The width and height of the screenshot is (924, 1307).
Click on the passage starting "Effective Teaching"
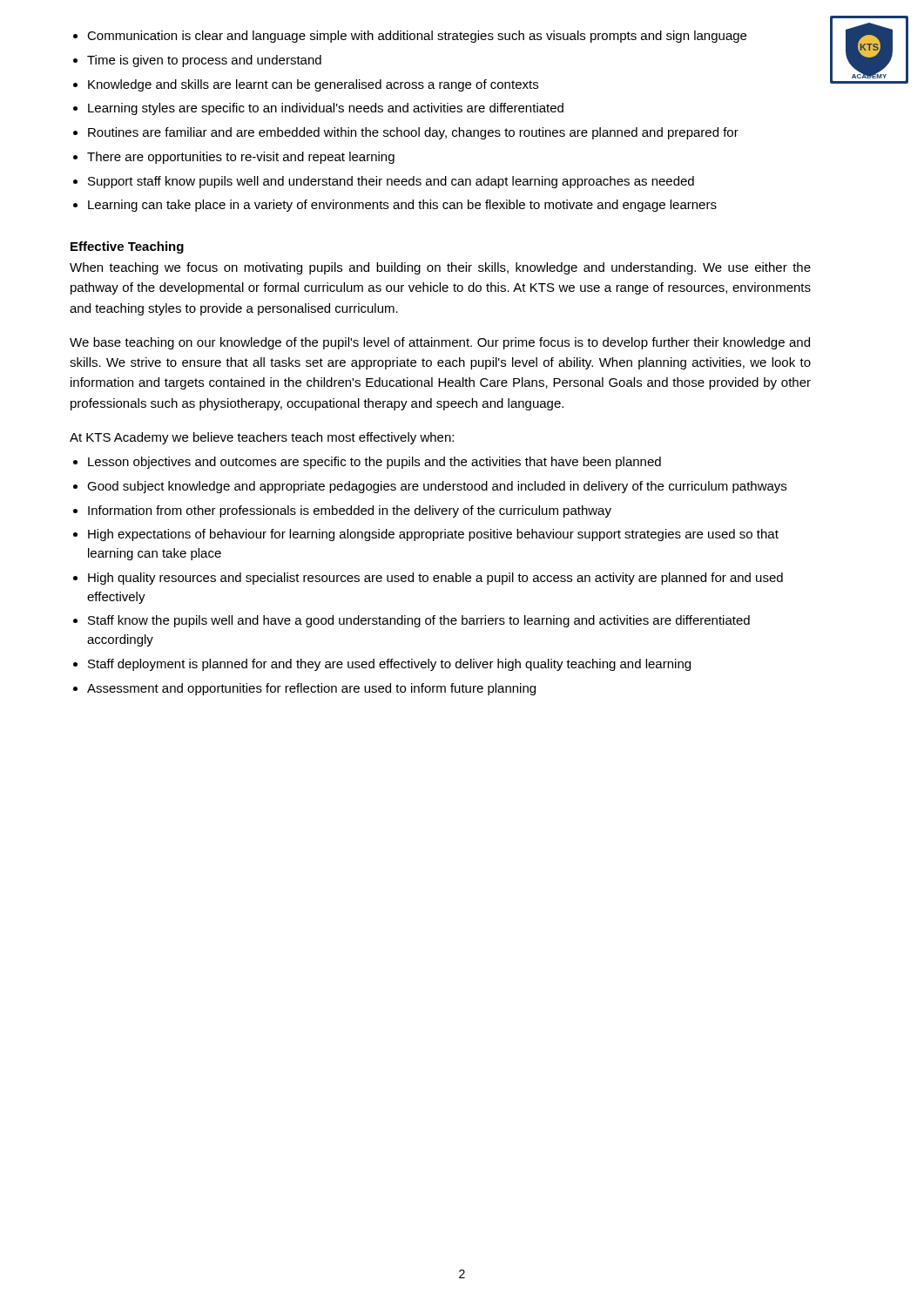tap(127, 246)
